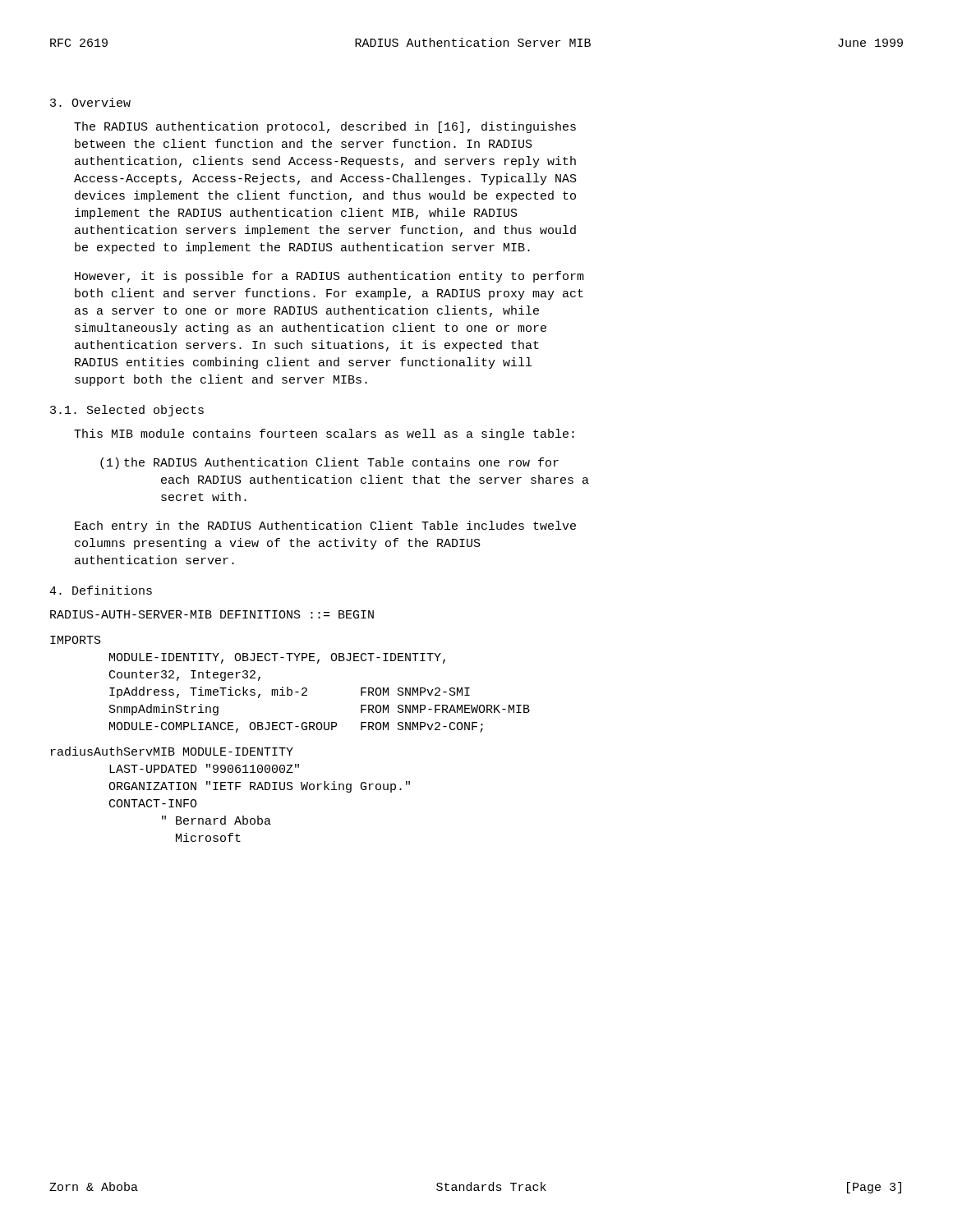Locate the section header containing "3.1. Selected objects"
Screen dimensions: 1232x953
click(127, 411)
